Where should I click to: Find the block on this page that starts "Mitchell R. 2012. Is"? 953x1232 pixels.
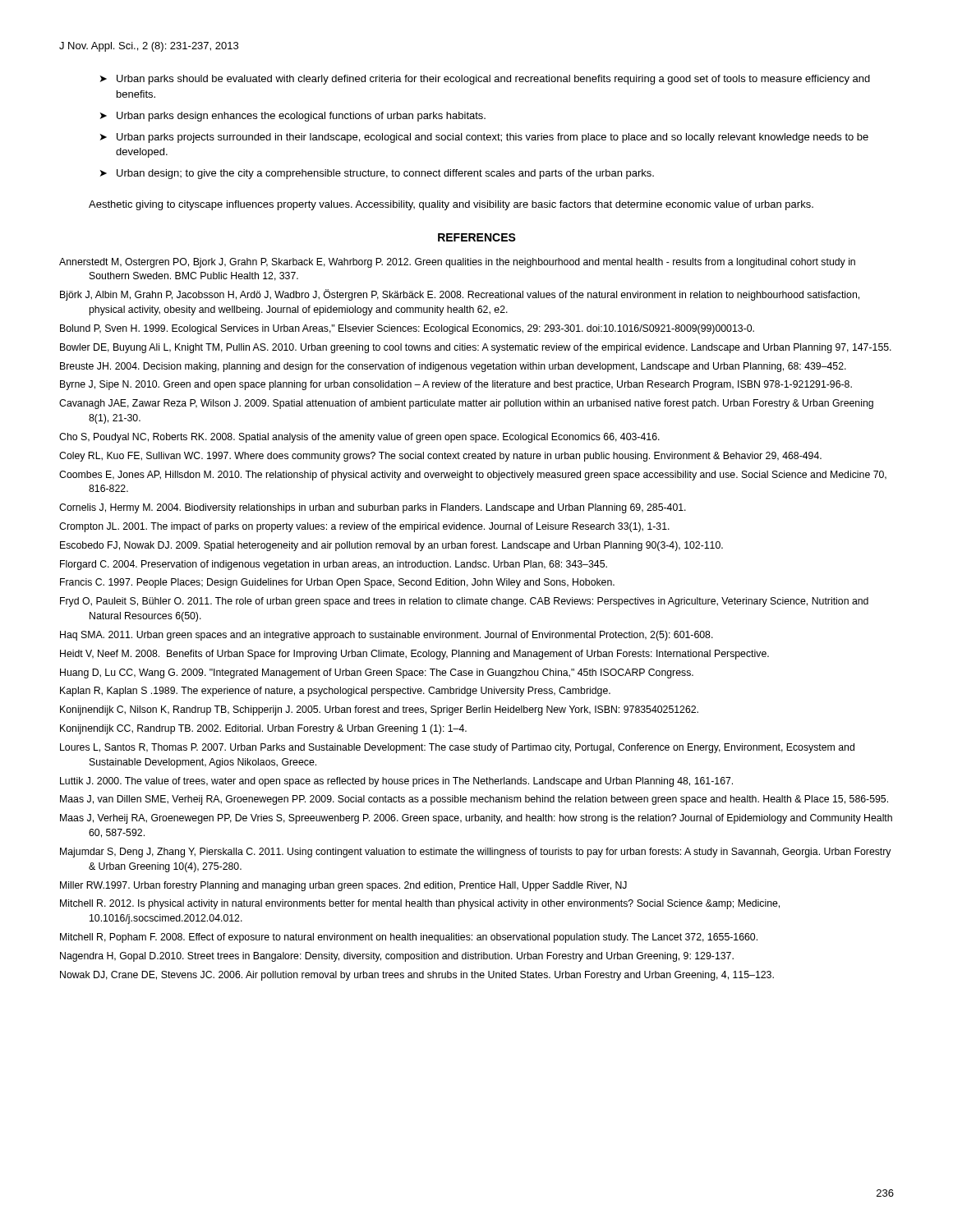click(x=420, y=911)
